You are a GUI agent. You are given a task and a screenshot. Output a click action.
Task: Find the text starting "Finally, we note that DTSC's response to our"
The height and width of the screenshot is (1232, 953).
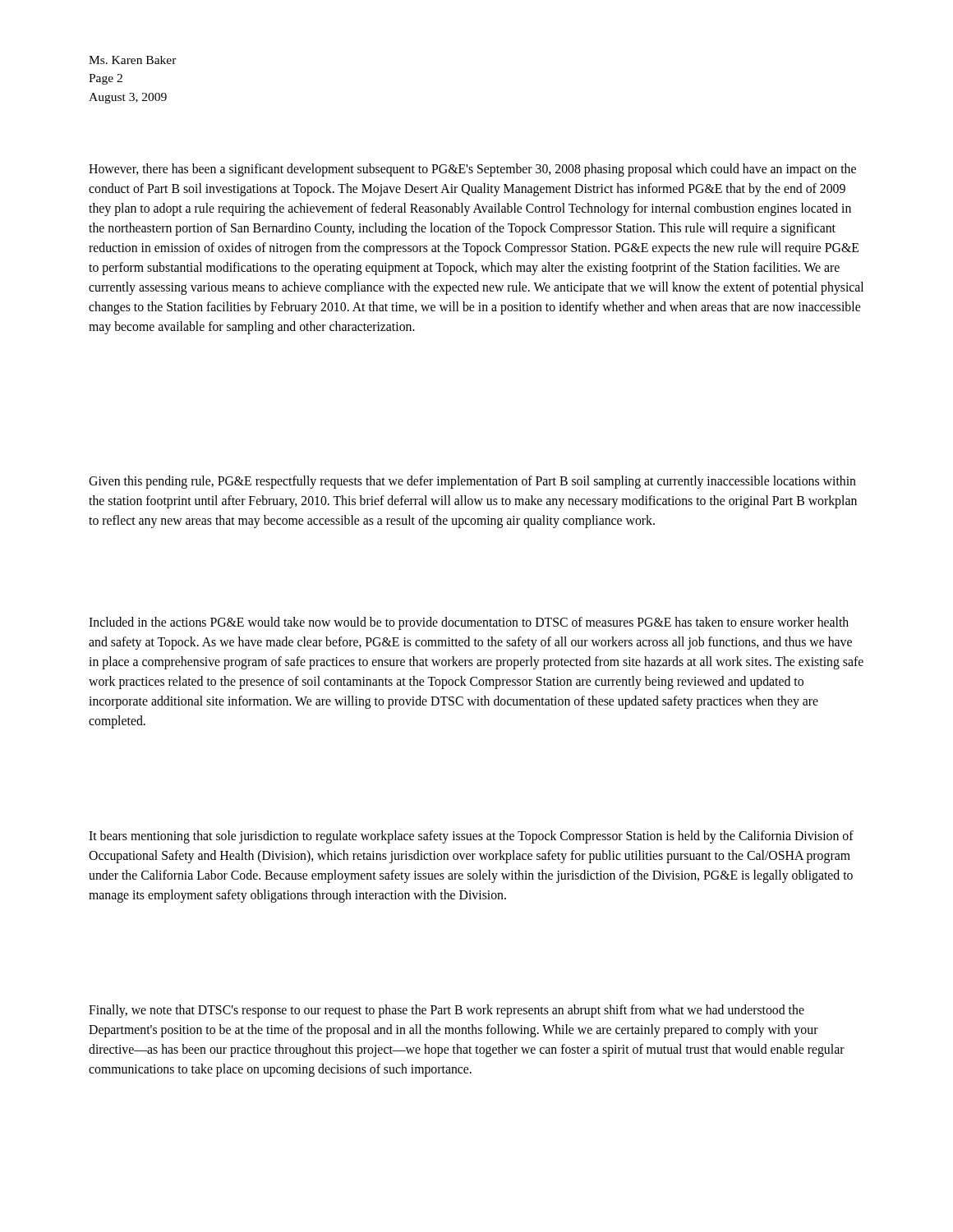click(x=476, y=1040)
